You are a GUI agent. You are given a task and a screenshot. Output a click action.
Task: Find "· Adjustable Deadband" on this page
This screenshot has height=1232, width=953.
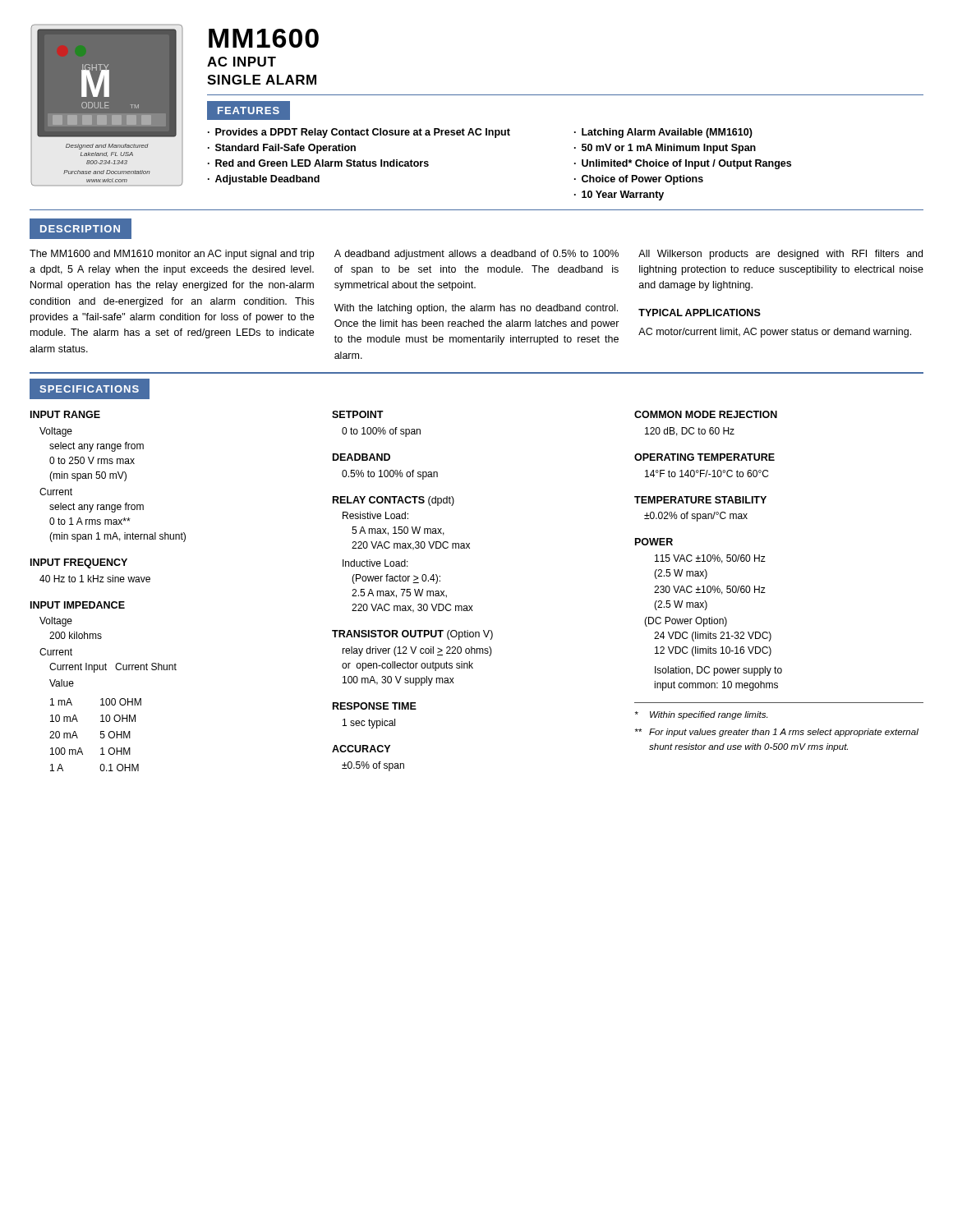tap(263, 179)
